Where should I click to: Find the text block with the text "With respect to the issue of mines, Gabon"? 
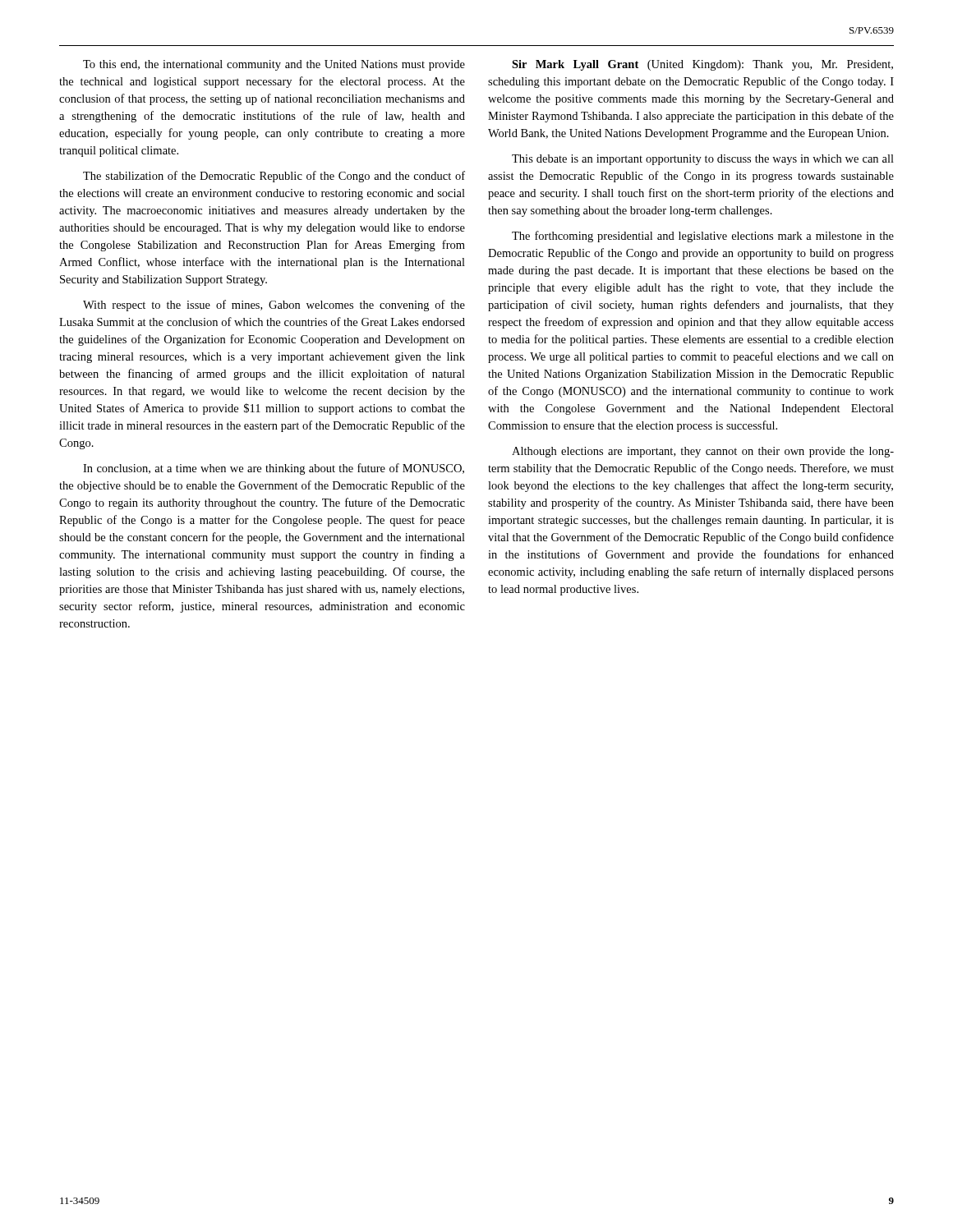pos(262,374)
